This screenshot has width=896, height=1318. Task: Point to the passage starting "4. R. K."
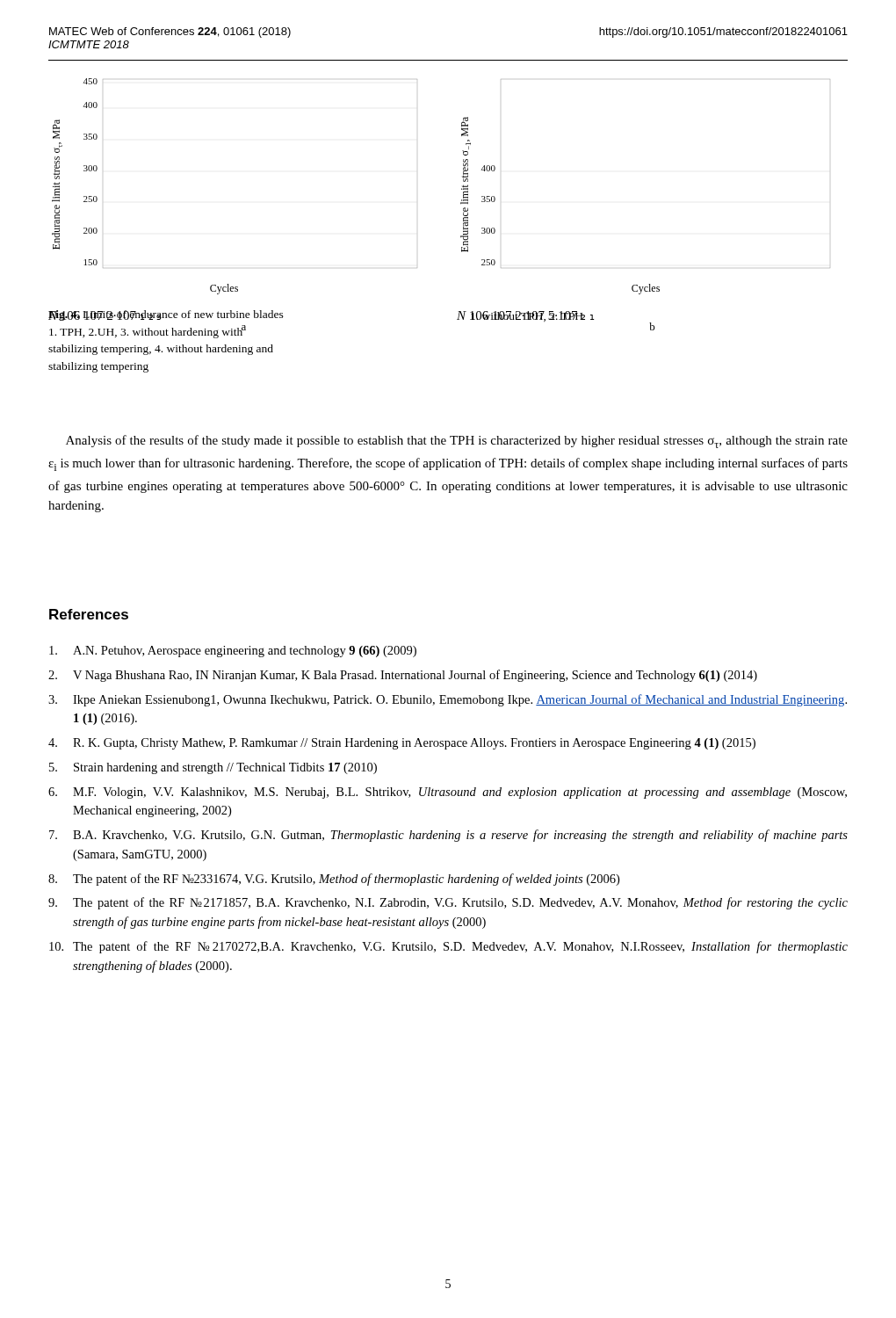(x=448, y=743)
